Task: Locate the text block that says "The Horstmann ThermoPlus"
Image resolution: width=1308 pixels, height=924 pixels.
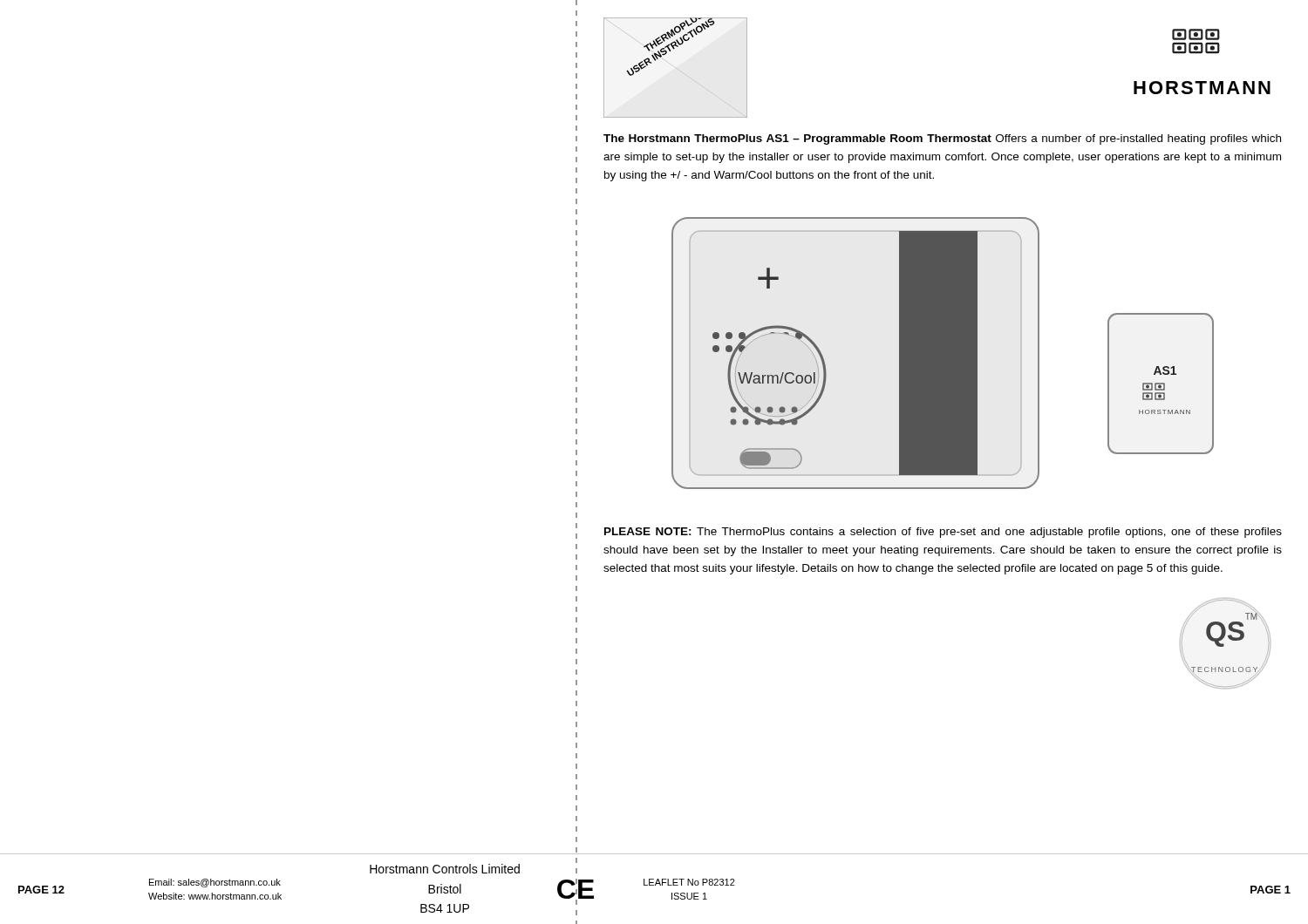Action: click(943, 156)
